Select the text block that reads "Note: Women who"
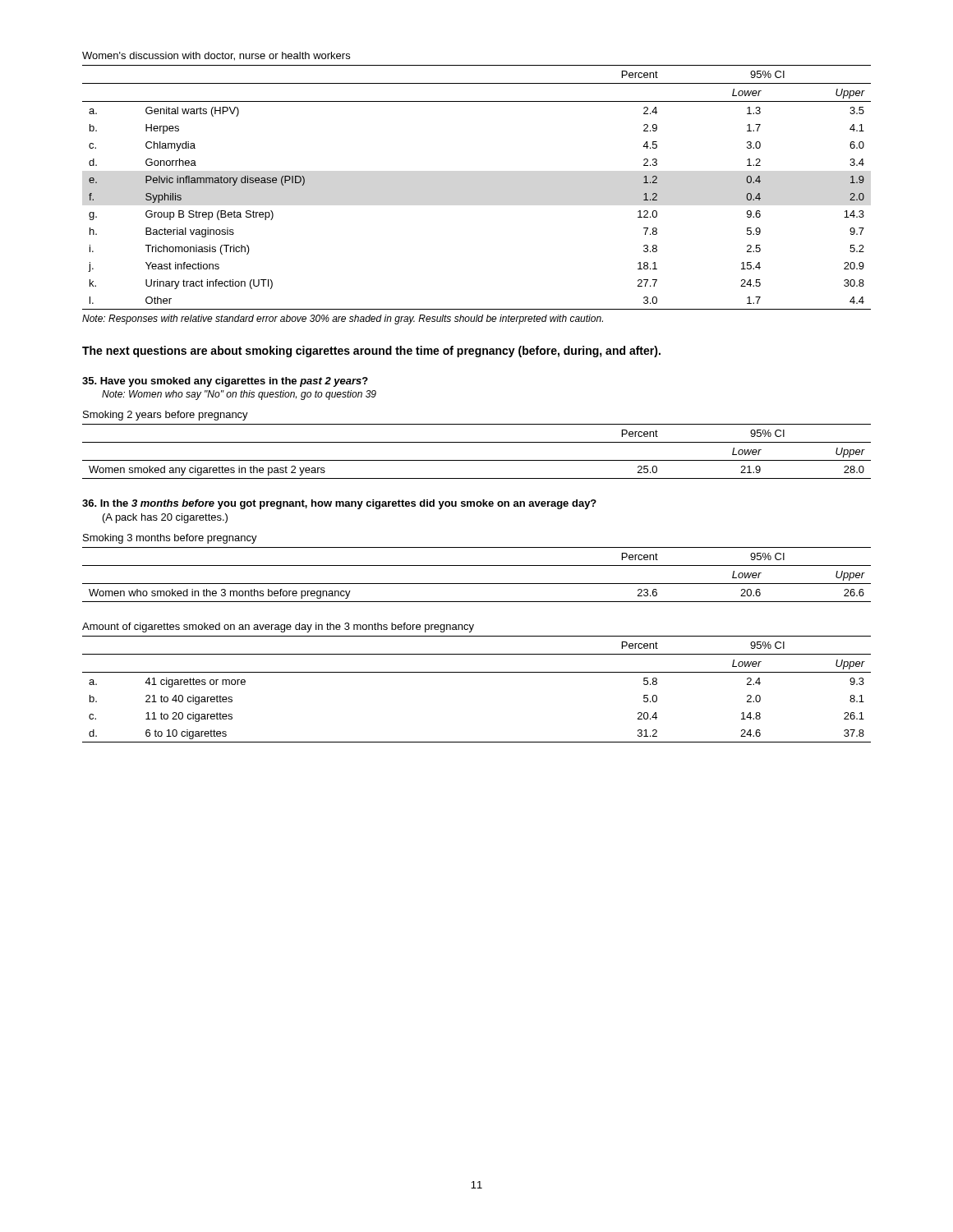Viewport: 953px width, 1232px height. point(239,394)
